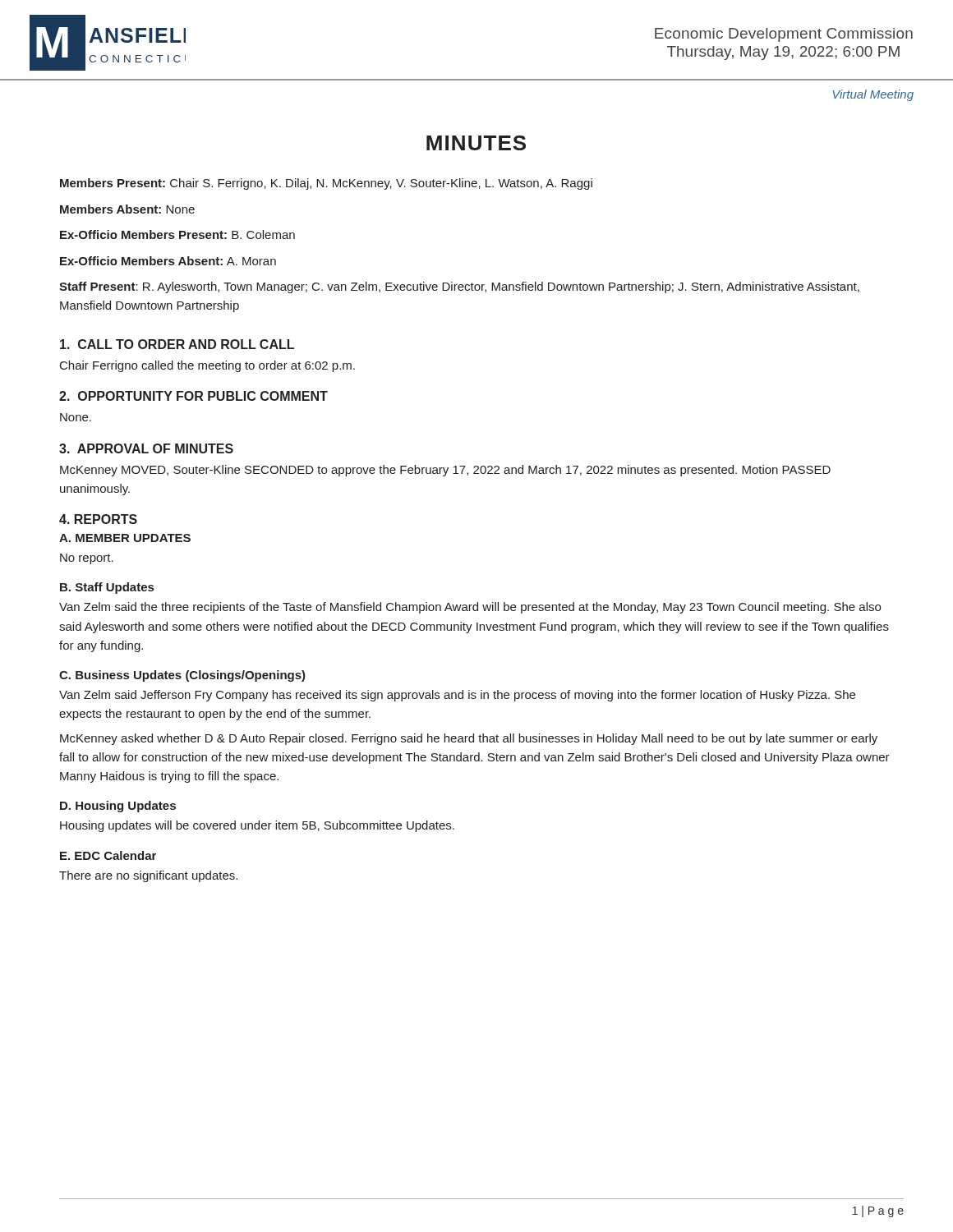Screen dimensions: 1232x953
Task: Click where it says "Ex-Officio Members Absent: A. Moran"
Action: [168, 261]
